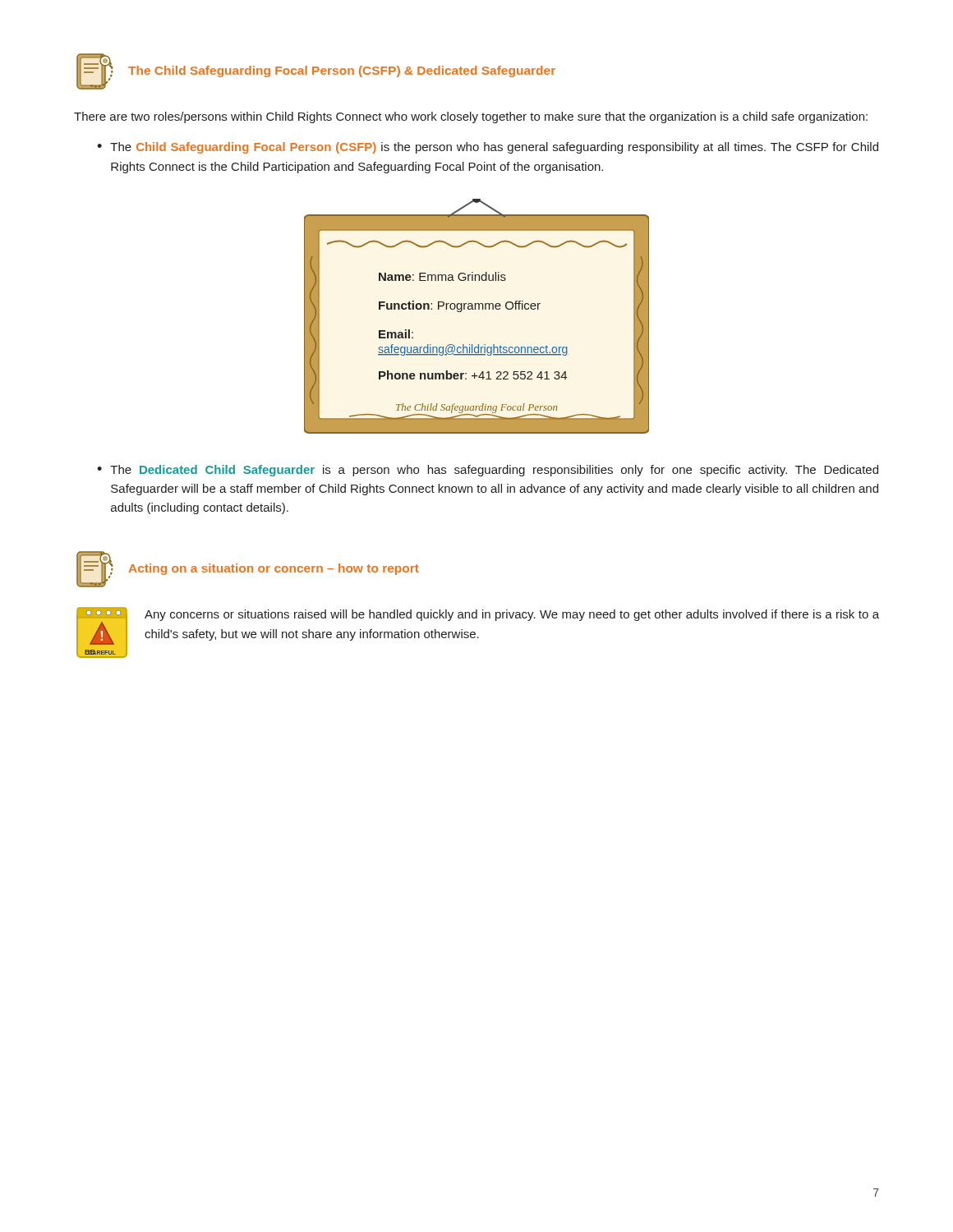Click the passage that begins "Any concerns or situations"

(x=512, y=623)
